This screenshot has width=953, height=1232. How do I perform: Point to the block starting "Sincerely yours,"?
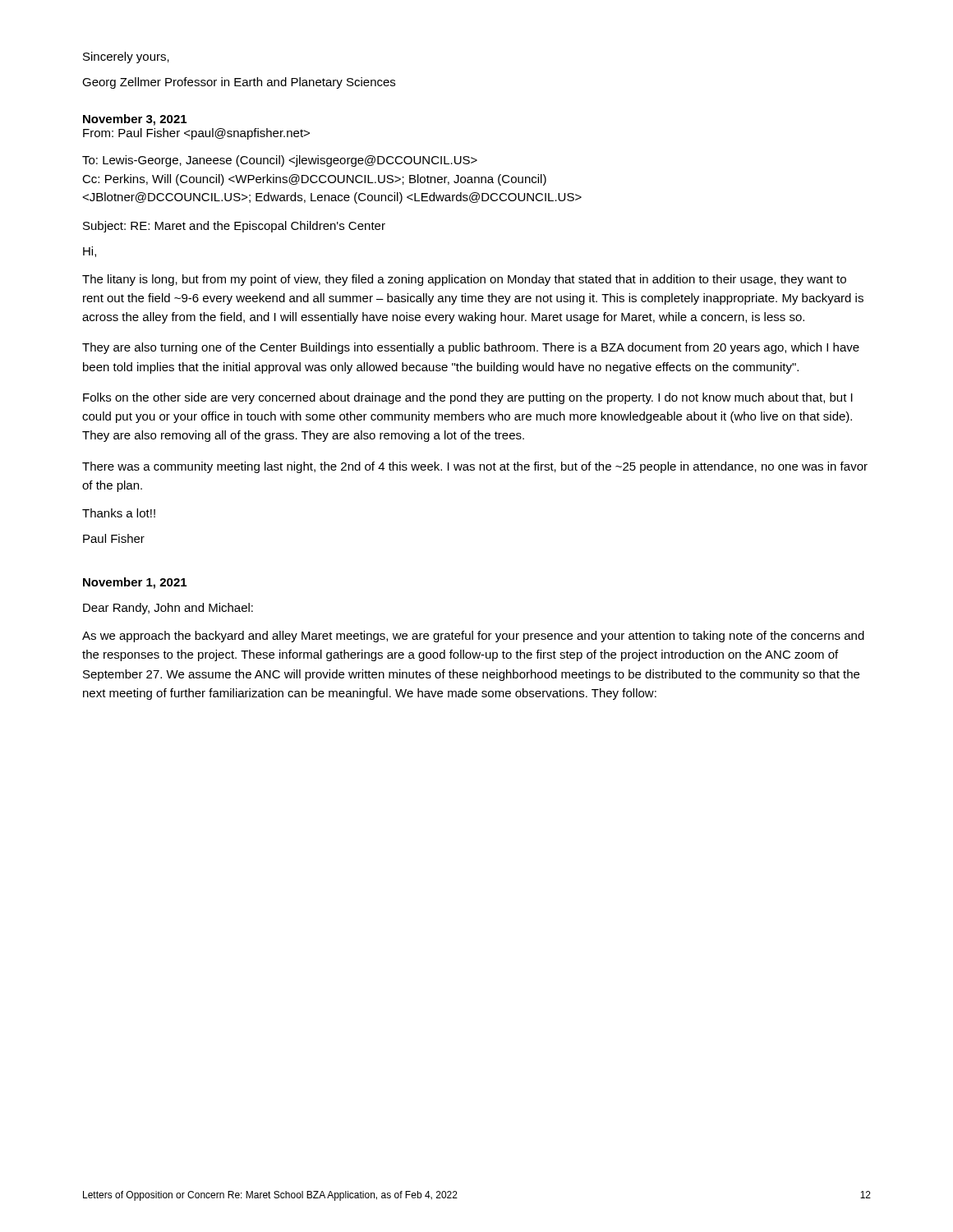126,56
